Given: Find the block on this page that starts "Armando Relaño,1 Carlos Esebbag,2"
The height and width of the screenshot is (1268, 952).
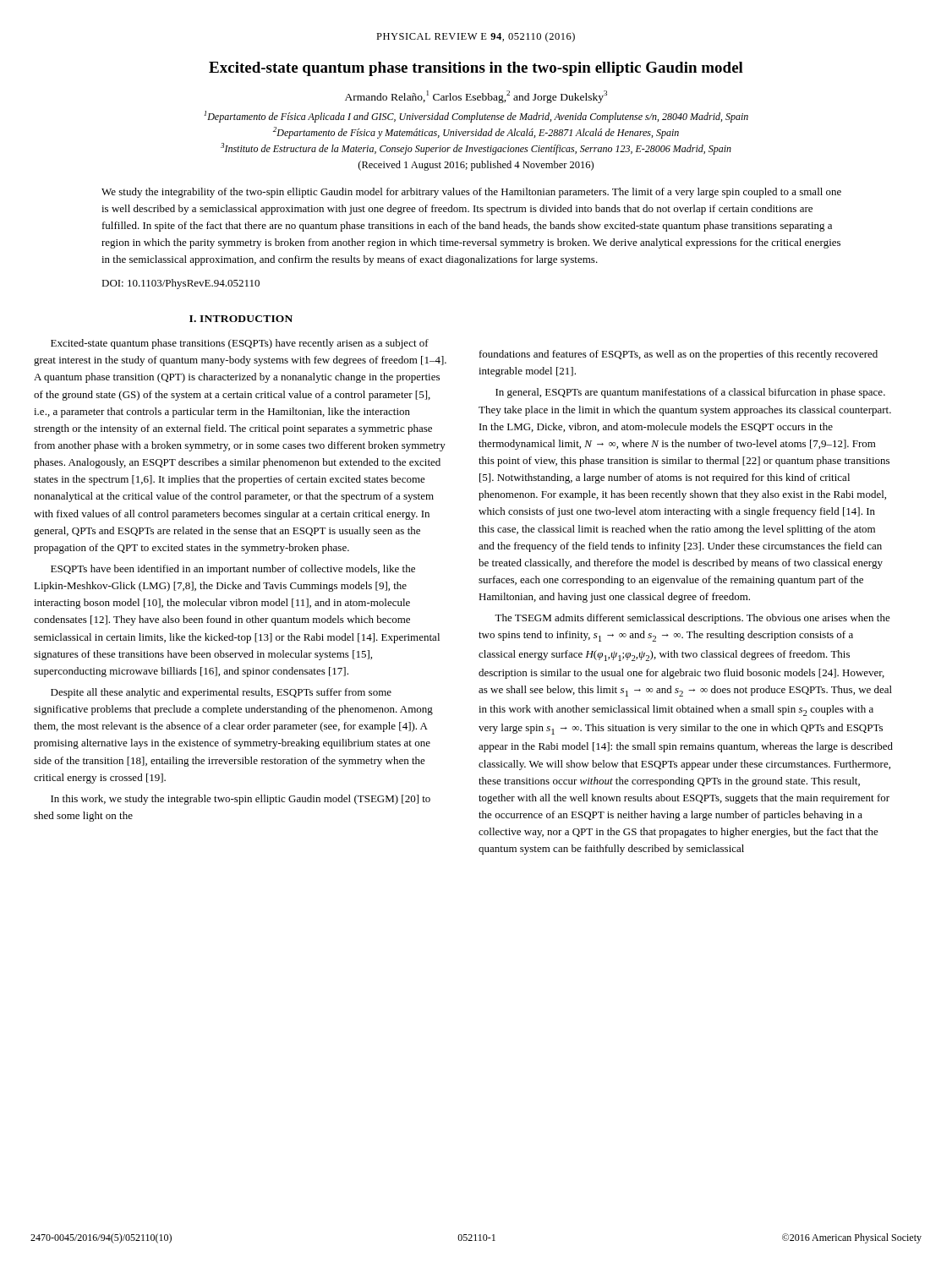Looking at the screenshot, I should (476, 96).
